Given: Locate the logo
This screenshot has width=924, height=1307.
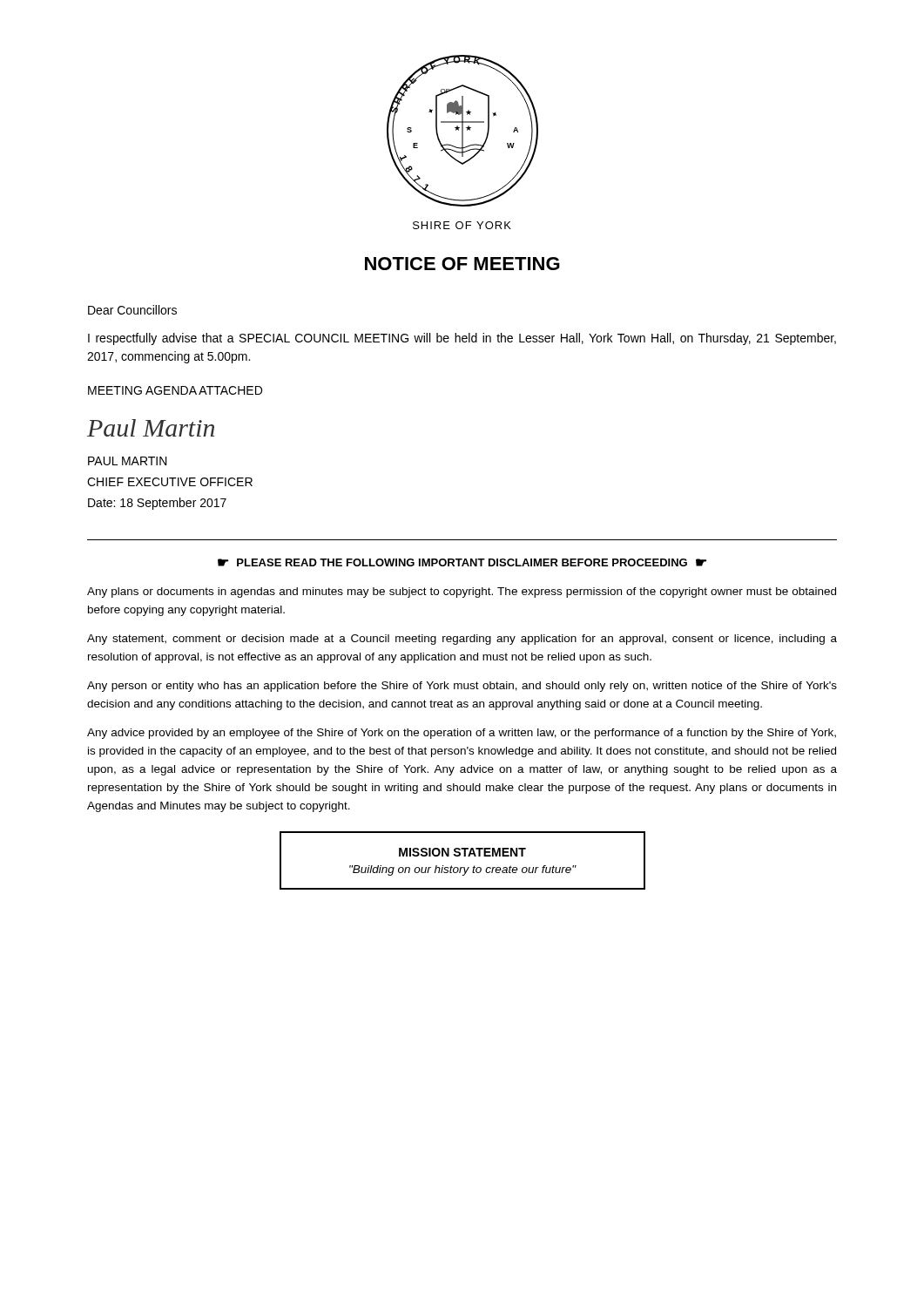Looking at the screenshot, I should [x=462, y=132].
